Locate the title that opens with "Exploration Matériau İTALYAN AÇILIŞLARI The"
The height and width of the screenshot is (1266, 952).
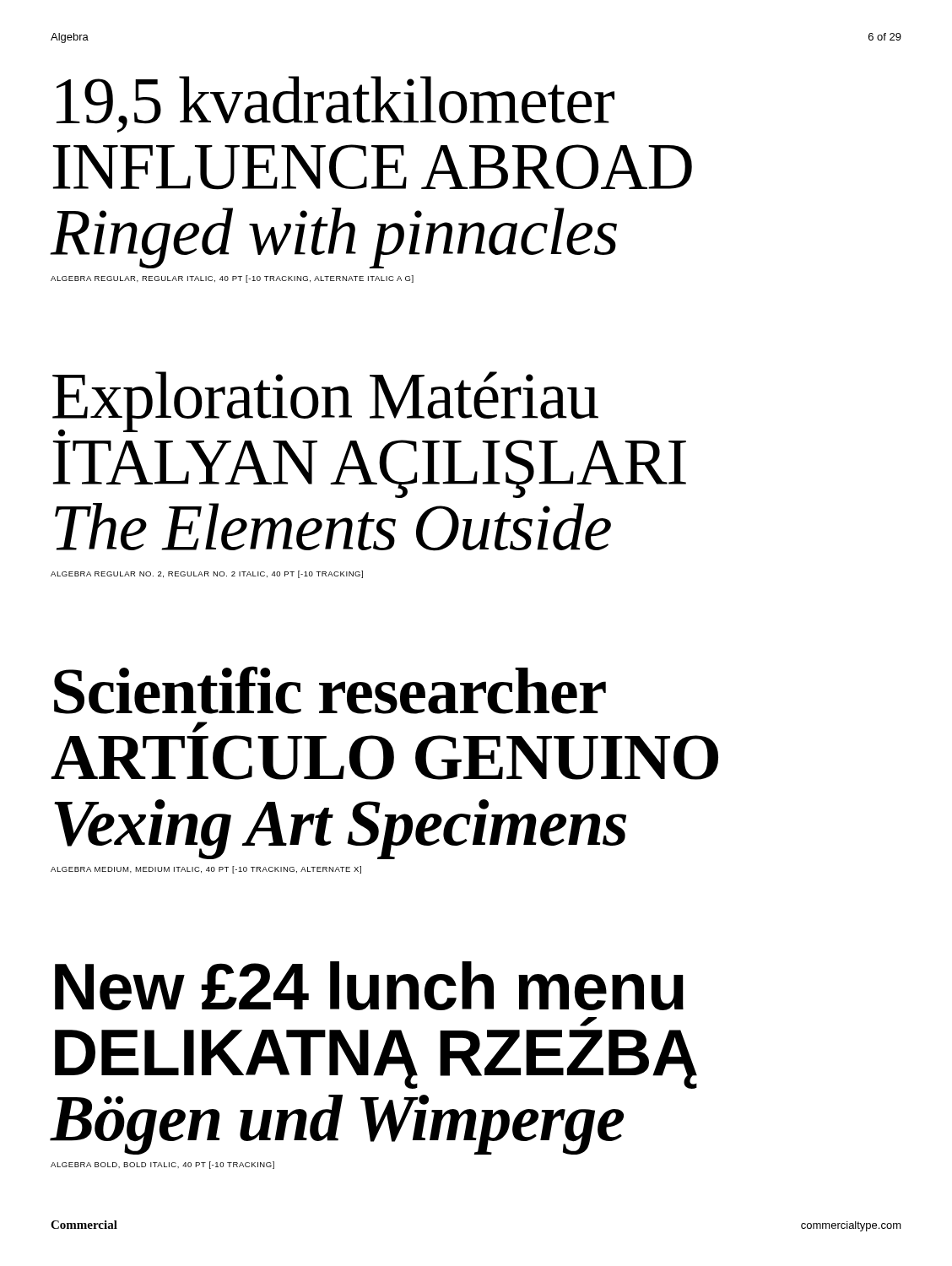476,471
